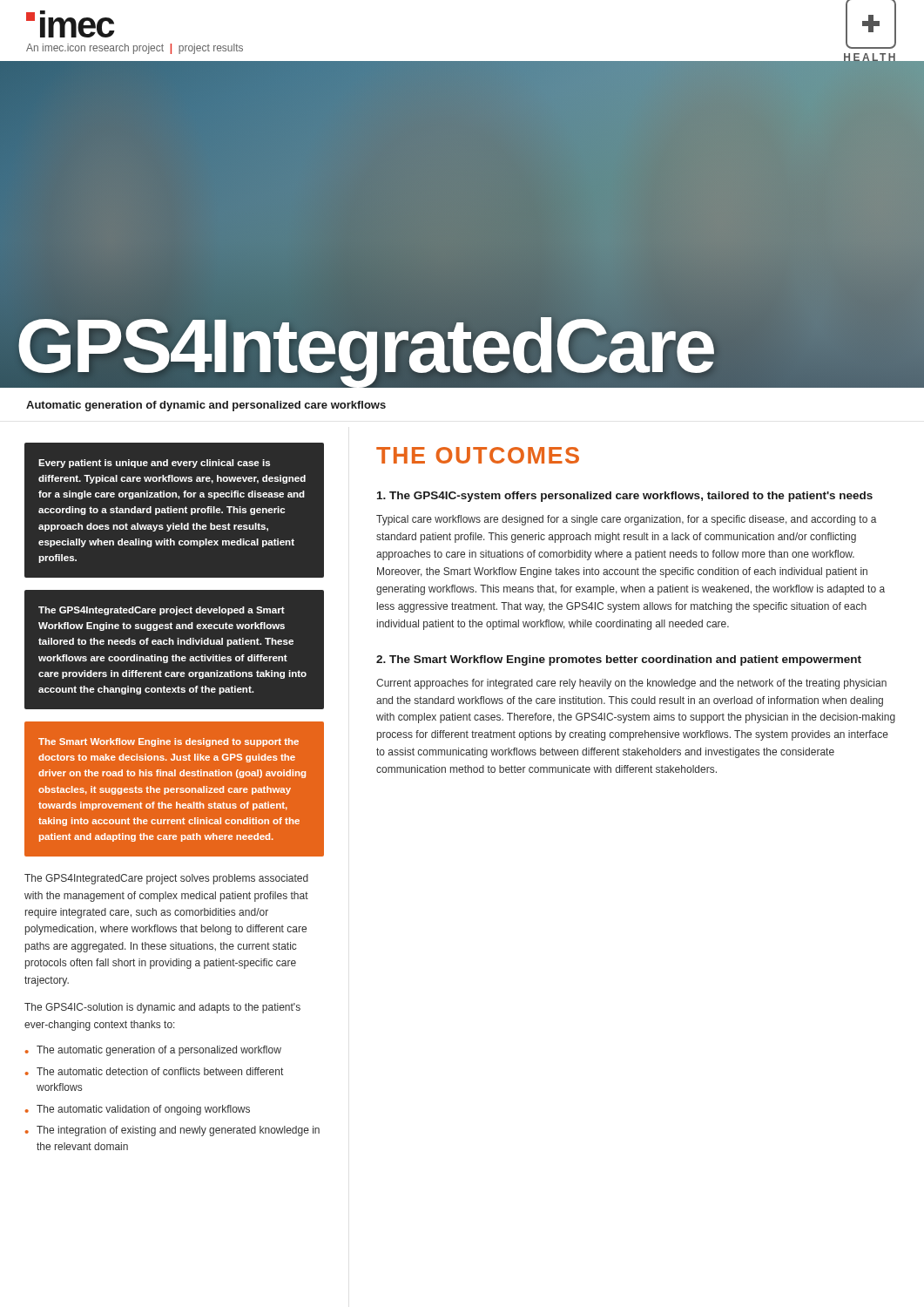Find the text block with the text "The GPS4IntegratedCare project developed a Smart"

[174, 650]
